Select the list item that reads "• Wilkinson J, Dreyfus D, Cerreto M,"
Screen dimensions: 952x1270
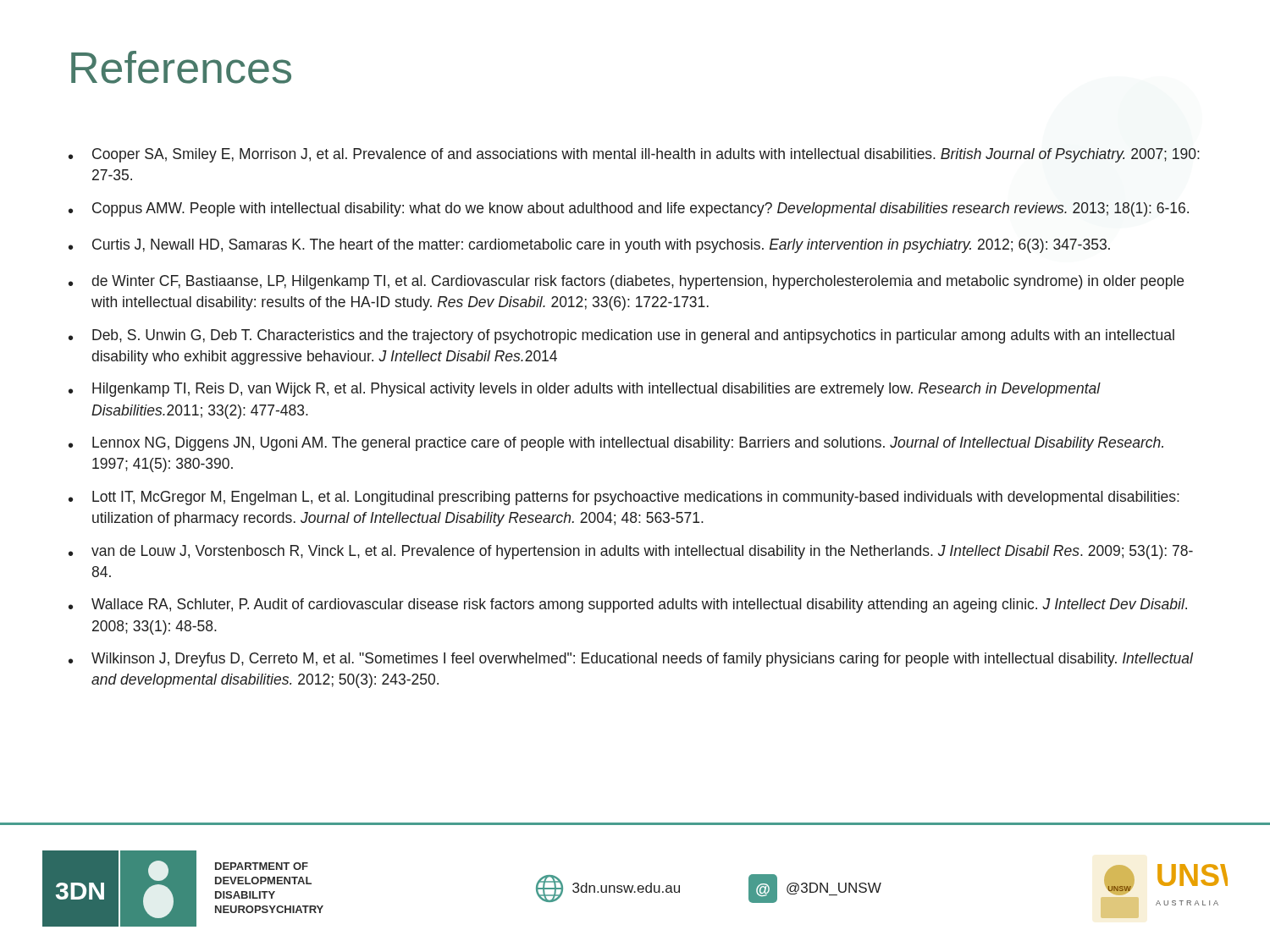coord(635,670)
